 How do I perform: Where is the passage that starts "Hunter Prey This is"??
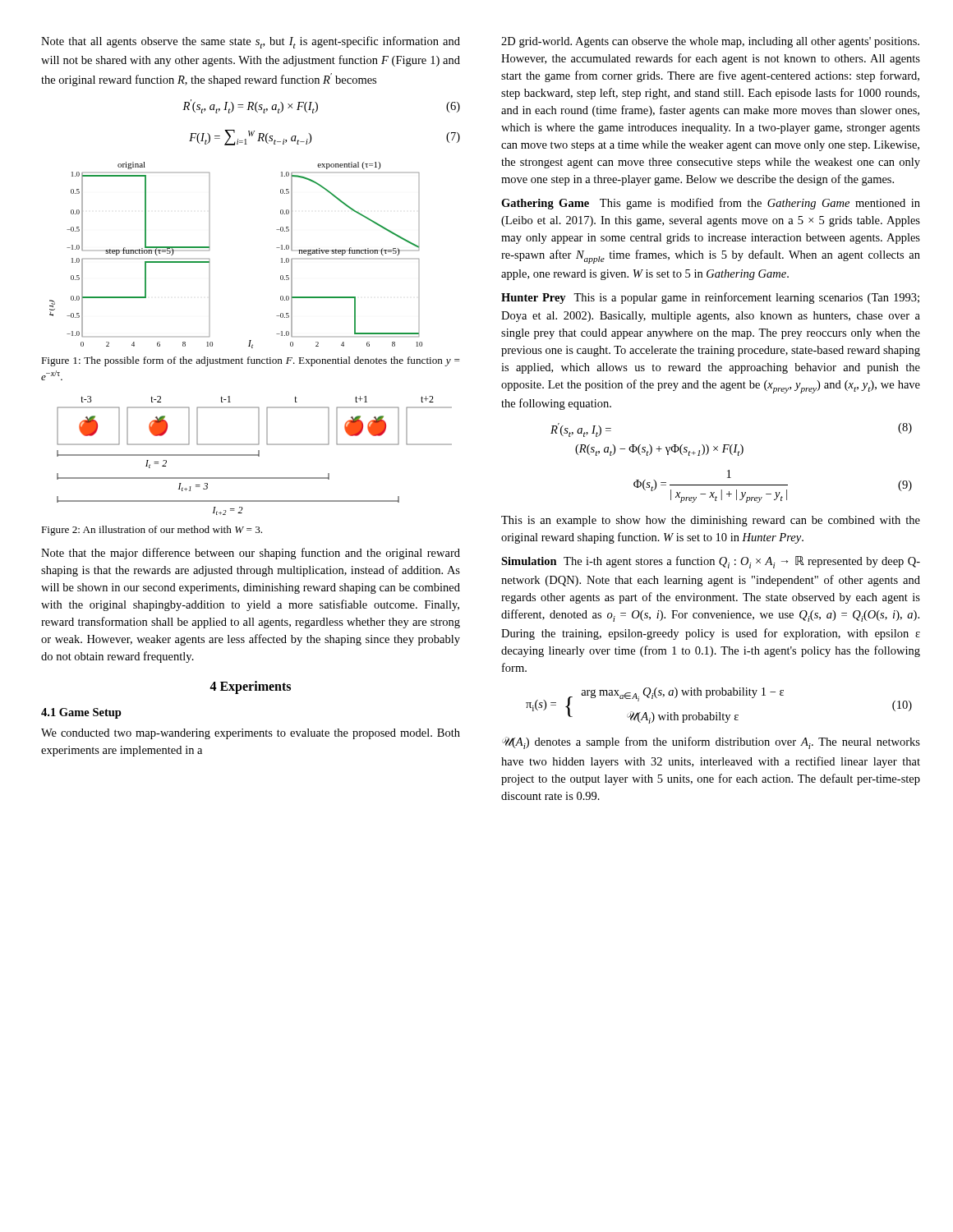pos(711,351)
